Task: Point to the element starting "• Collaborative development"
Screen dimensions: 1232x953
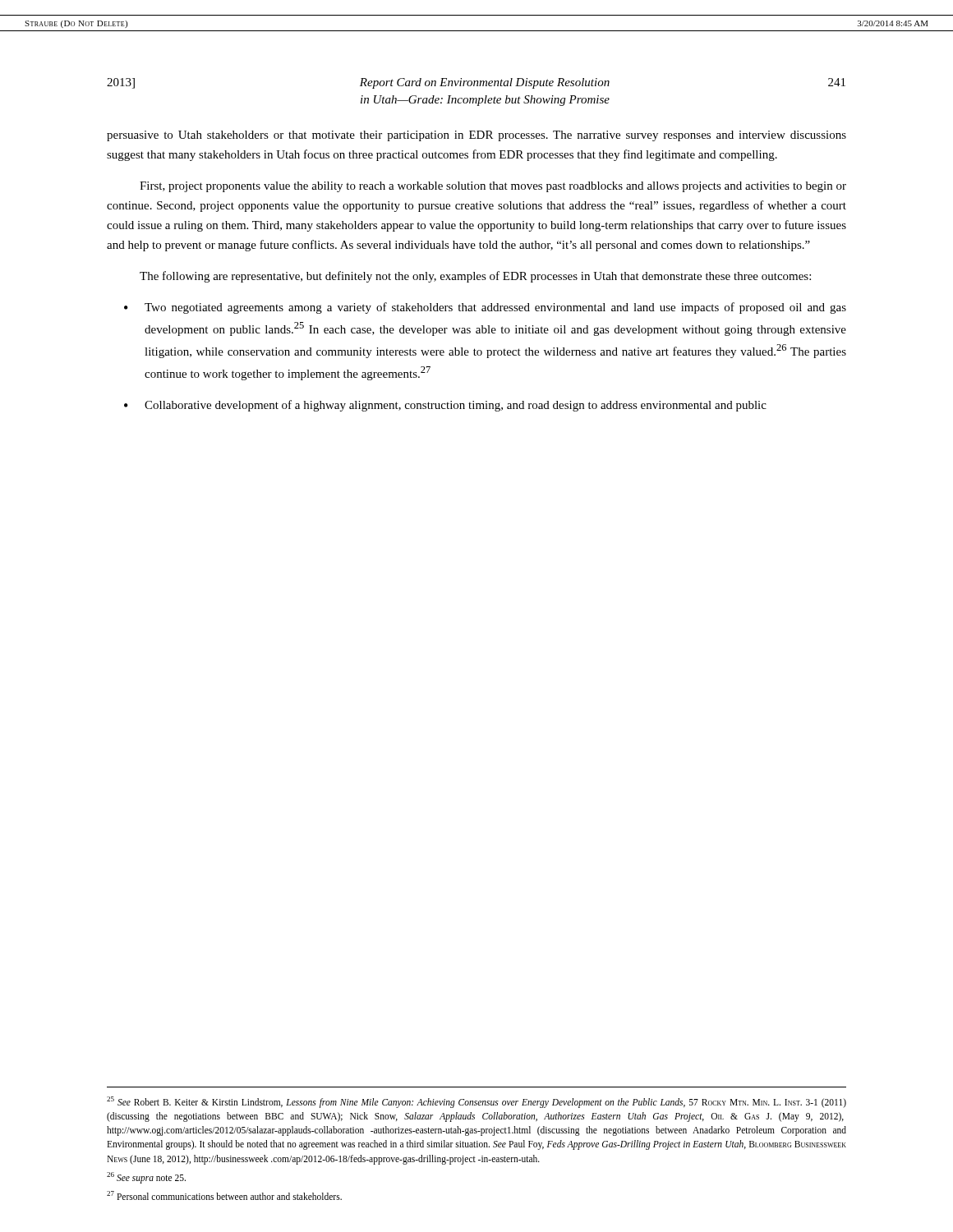Action: tap(485, 406)
